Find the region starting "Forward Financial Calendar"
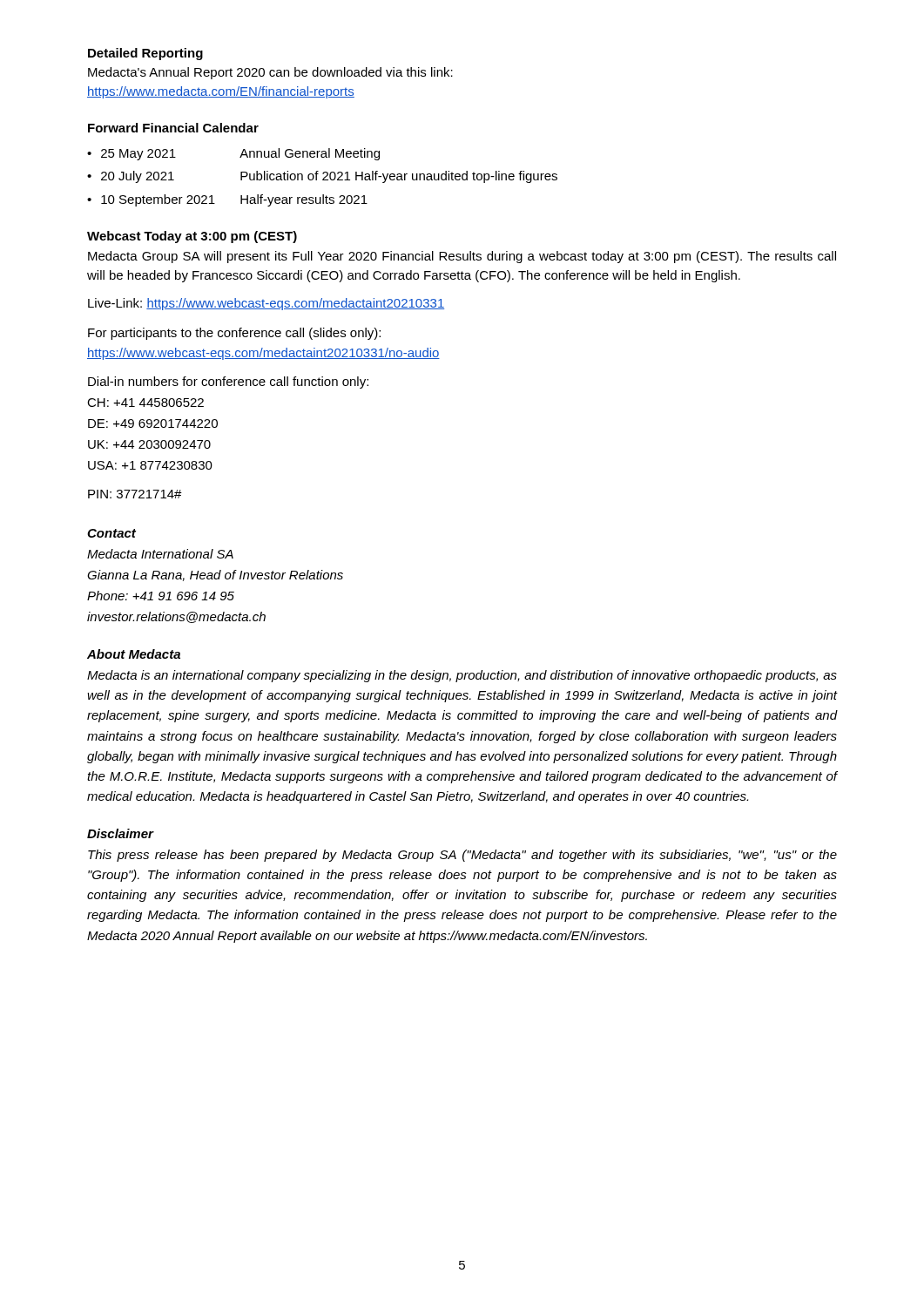The image size is (924, 1307). (x=173, y=127)
